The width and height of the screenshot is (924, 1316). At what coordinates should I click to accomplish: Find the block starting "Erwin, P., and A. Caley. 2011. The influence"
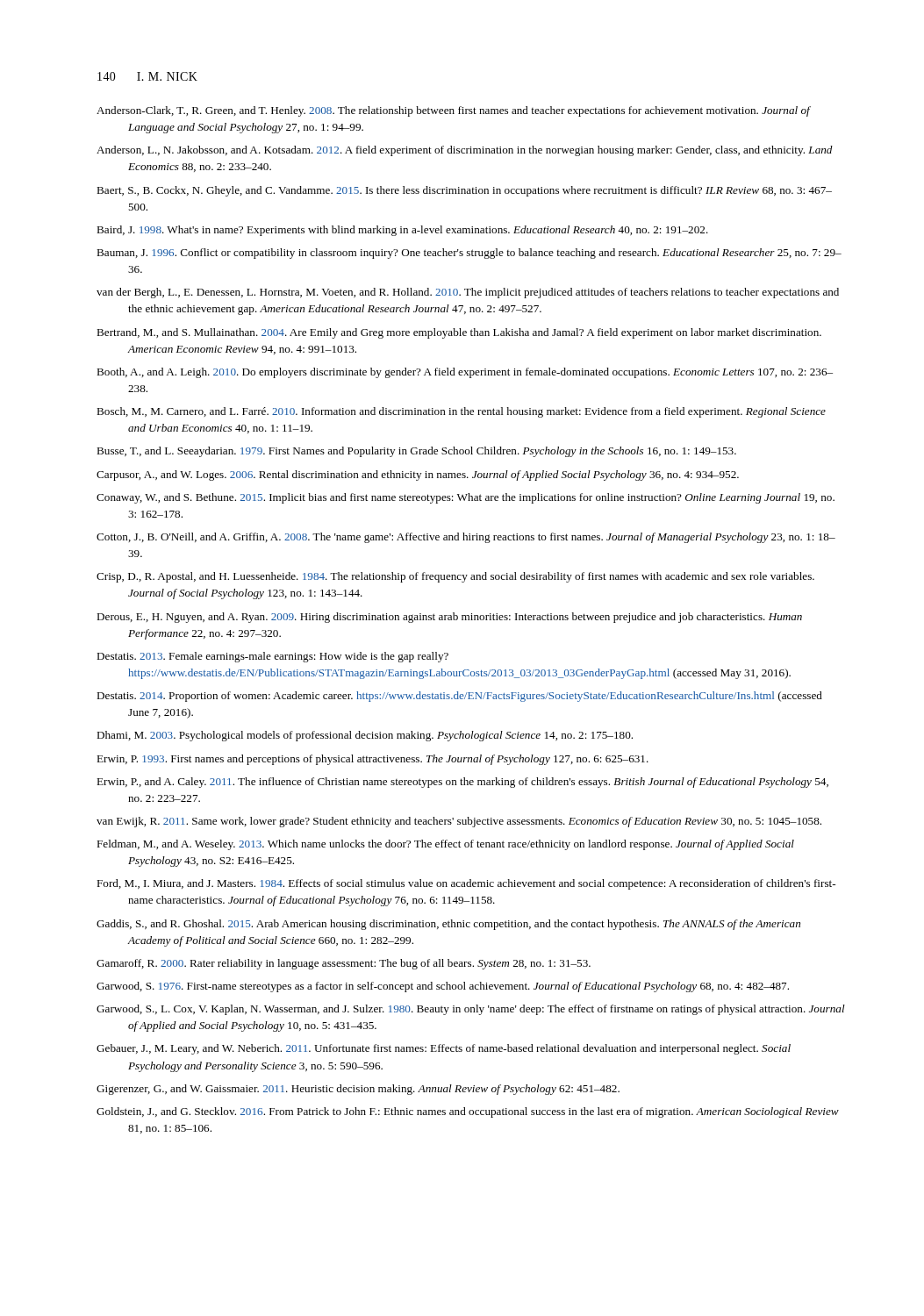point(463,789)
